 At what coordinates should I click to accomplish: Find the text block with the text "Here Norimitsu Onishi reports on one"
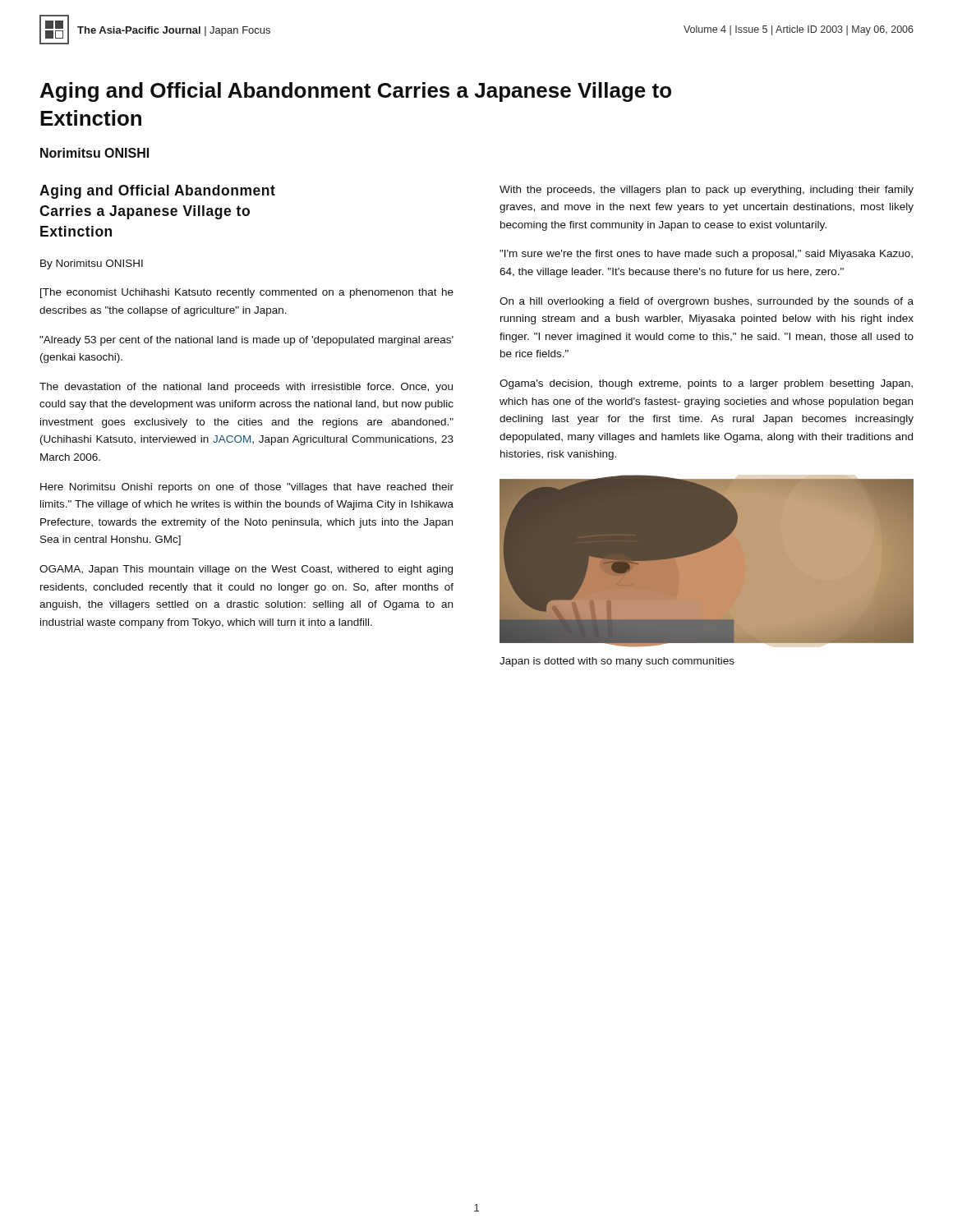[246, 513]
